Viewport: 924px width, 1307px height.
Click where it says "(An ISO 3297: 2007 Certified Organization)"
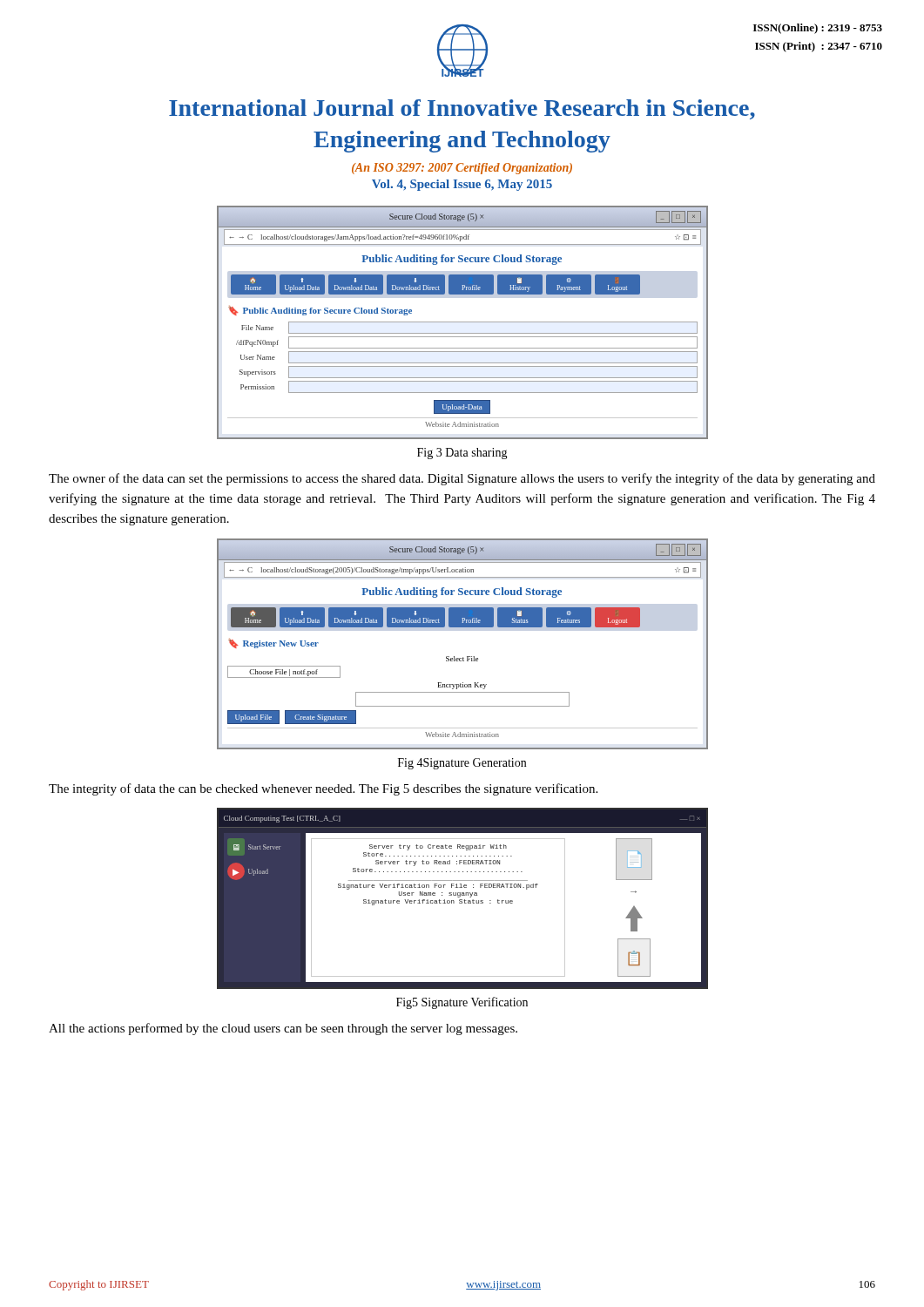point(462,168)
